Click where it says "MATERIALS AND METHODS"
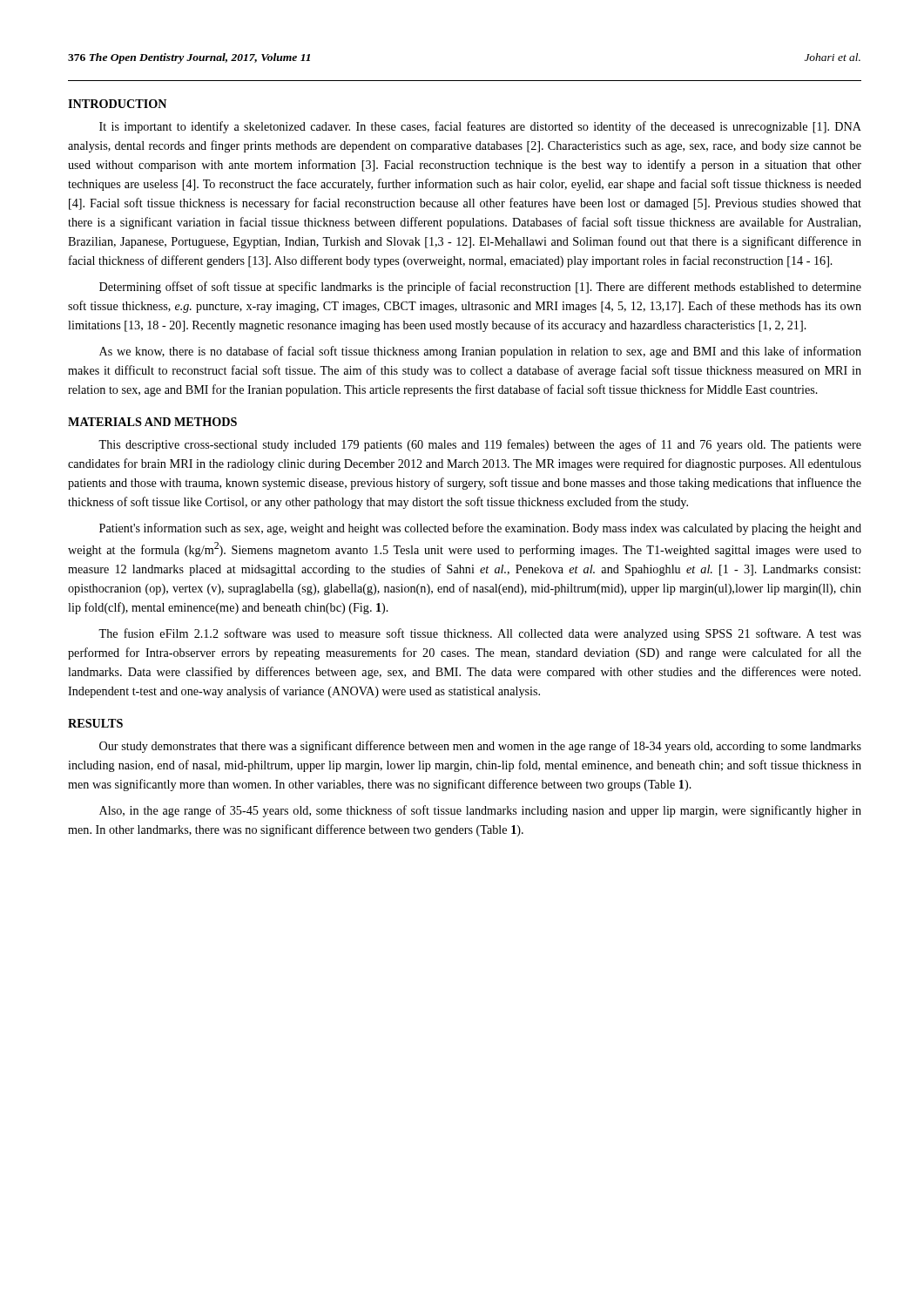 153,422
